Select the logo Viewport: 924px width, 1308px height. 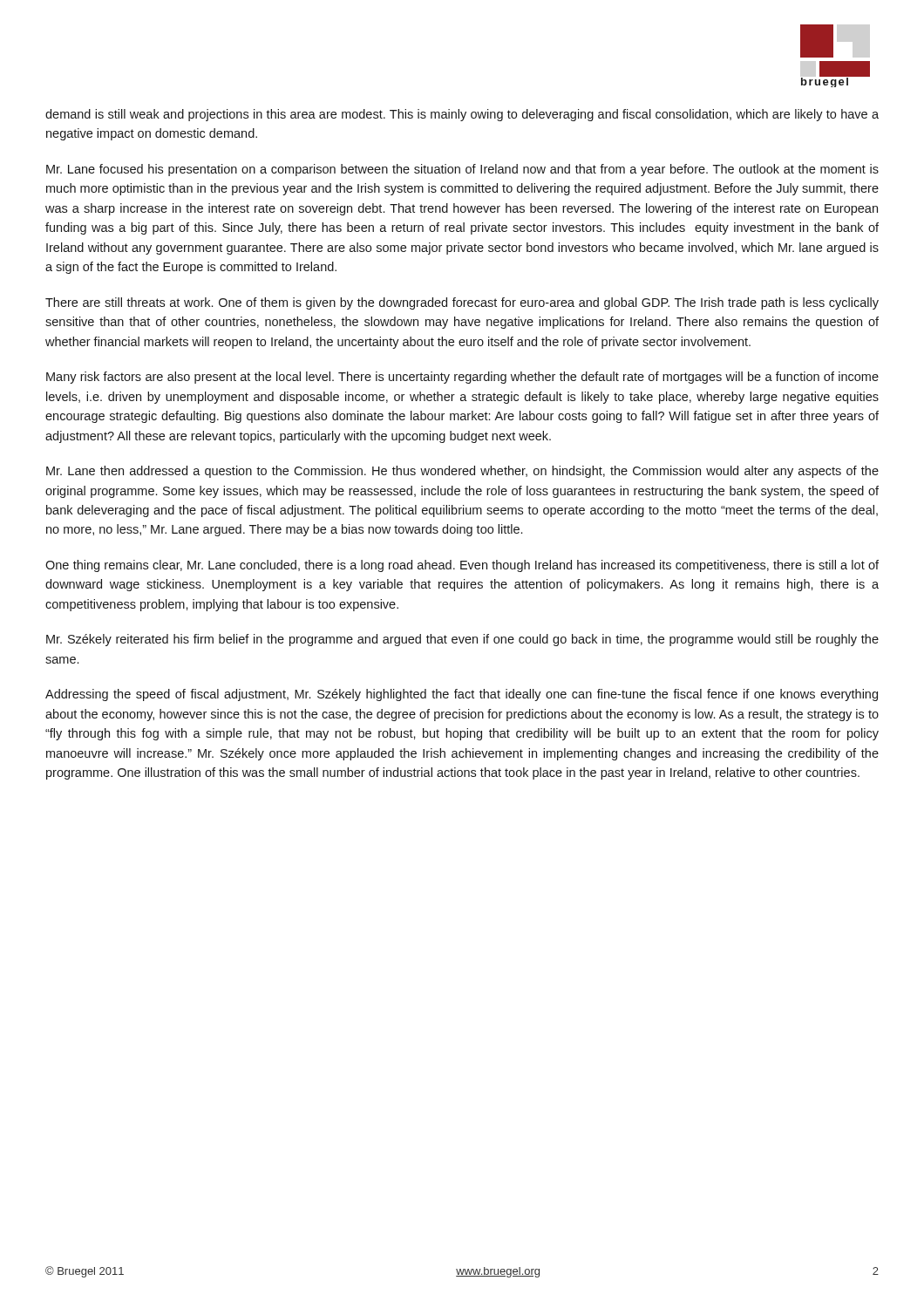pos(839,59)
